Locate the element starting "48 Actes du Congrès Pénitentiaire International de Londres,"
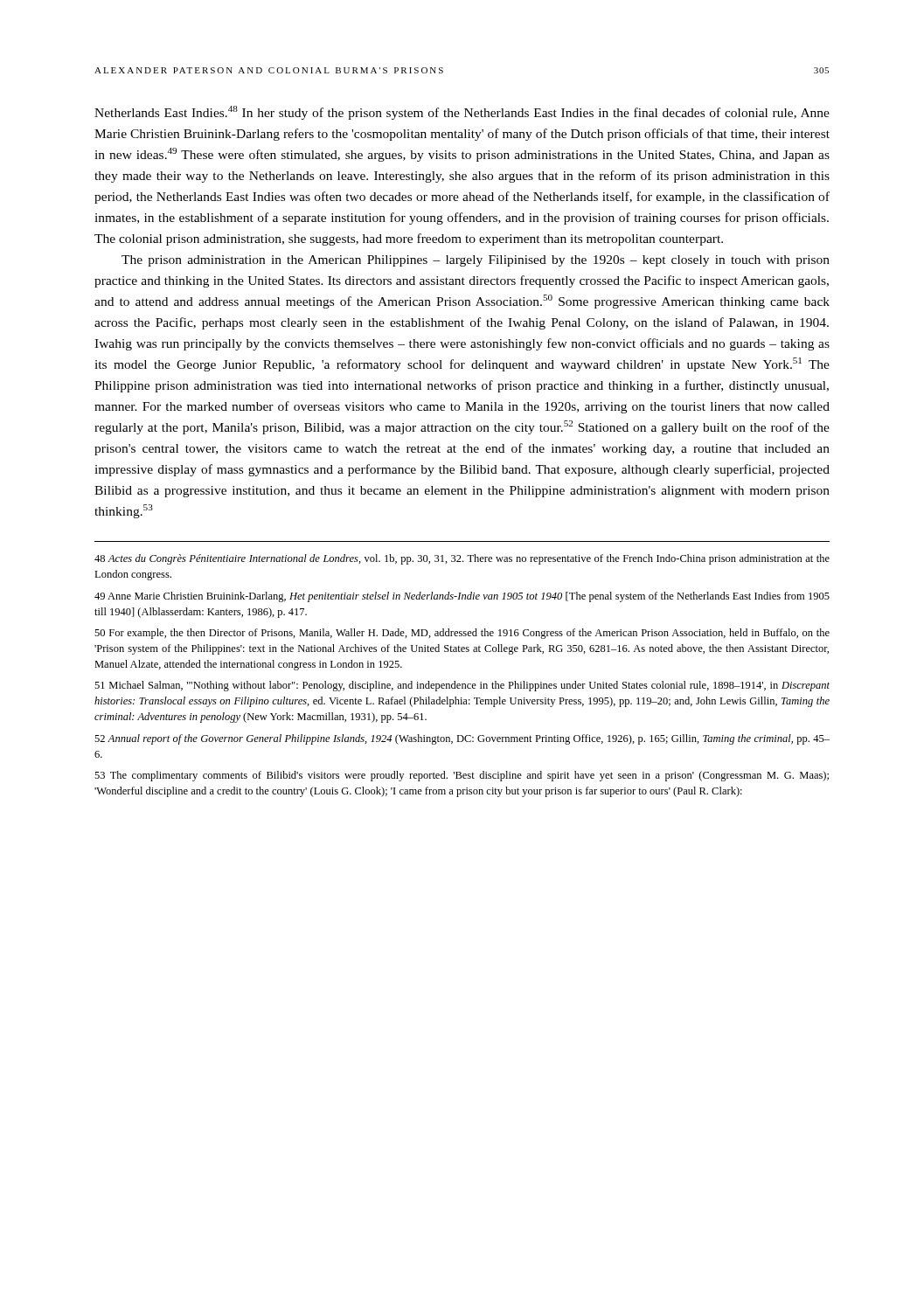Viewport: 924px width, 1311px height. [462, 567]
